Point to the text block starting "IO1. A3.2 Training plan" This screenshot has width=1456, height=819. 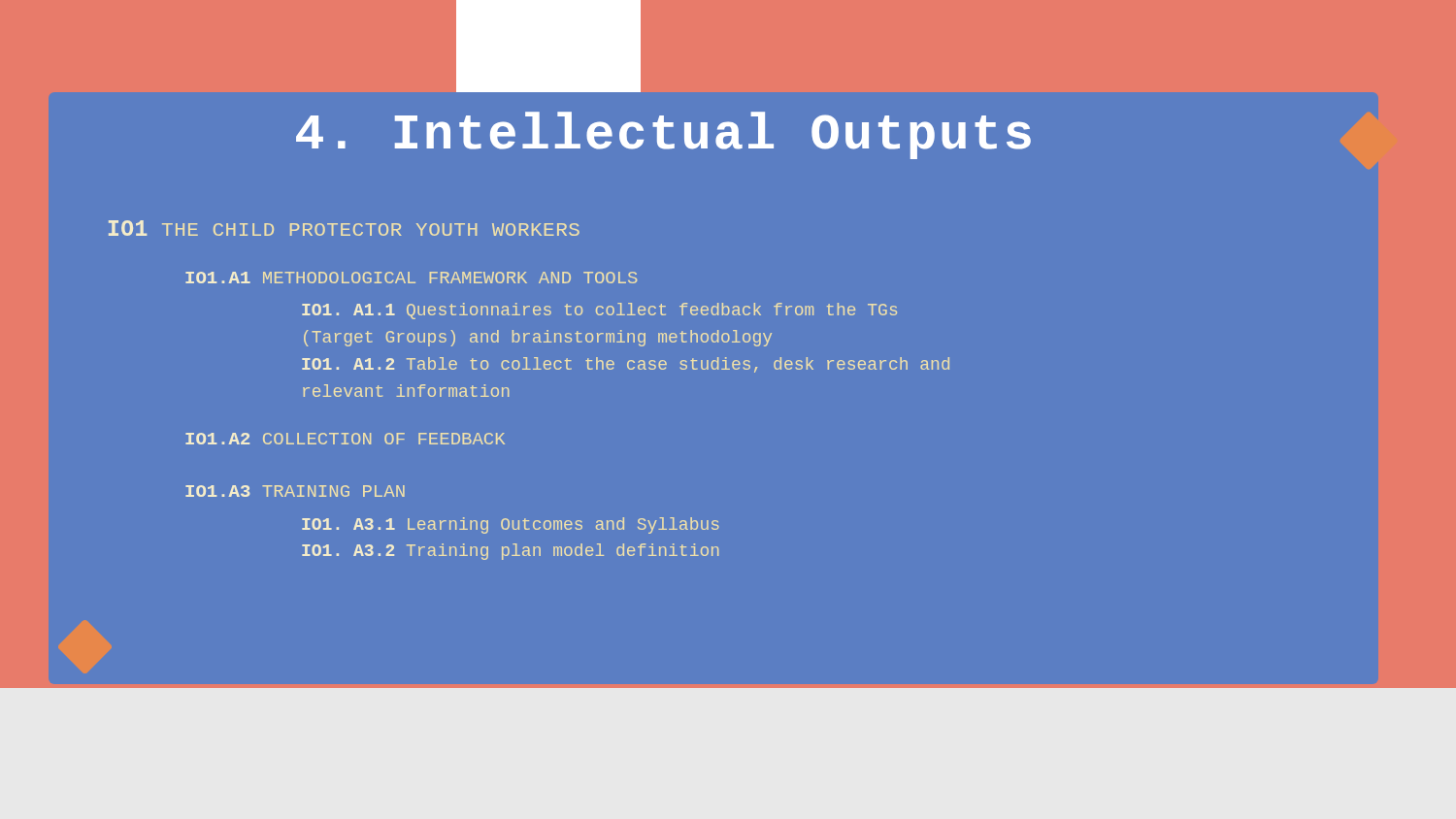click(511, 552)
